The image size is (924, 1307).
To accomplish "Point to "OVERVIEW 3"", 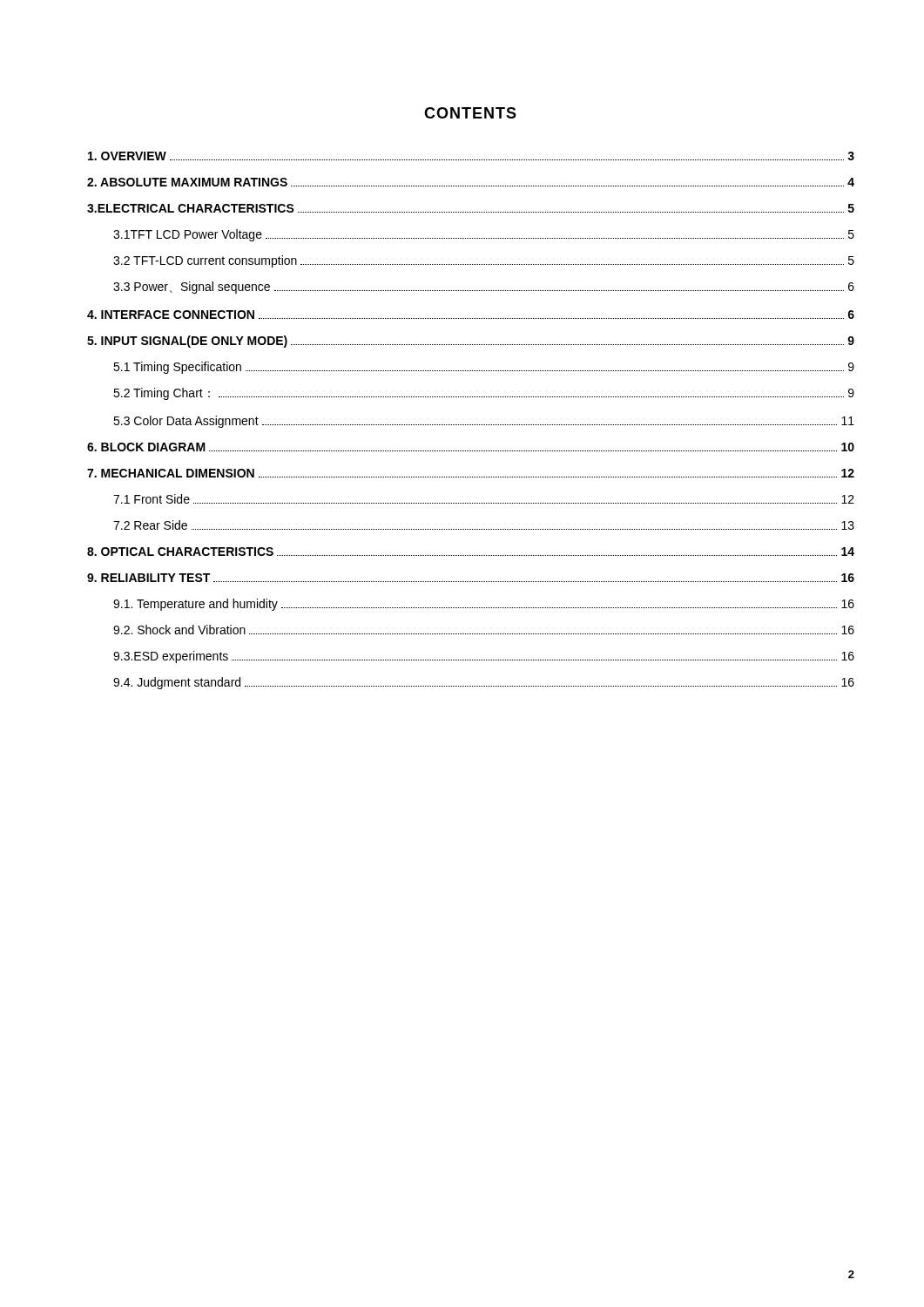I will click(471, 156).
